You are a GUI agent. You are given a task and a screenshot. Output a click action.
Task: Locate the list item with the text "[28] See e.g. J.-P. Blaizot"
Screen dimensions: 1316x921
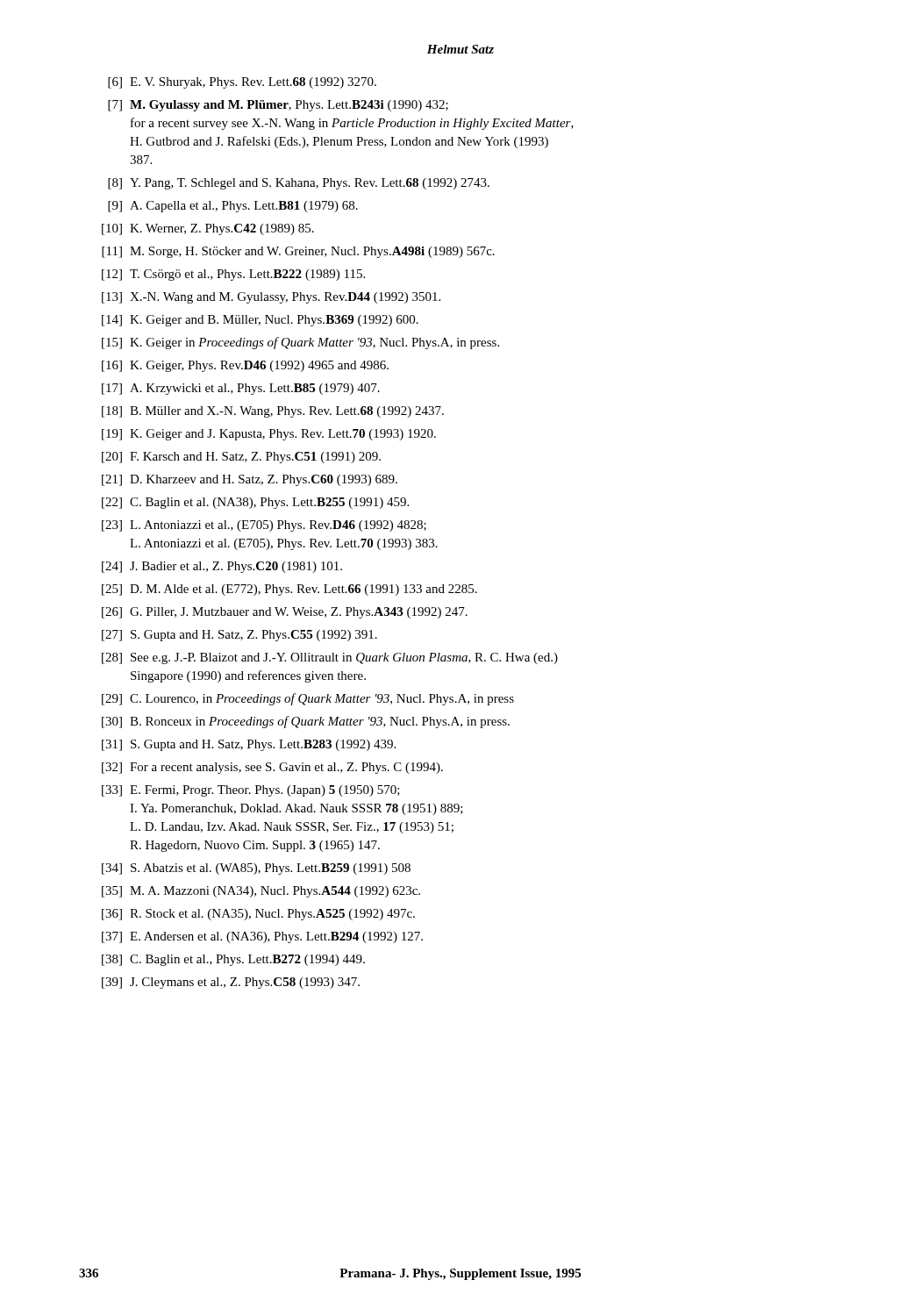[460, 667]
